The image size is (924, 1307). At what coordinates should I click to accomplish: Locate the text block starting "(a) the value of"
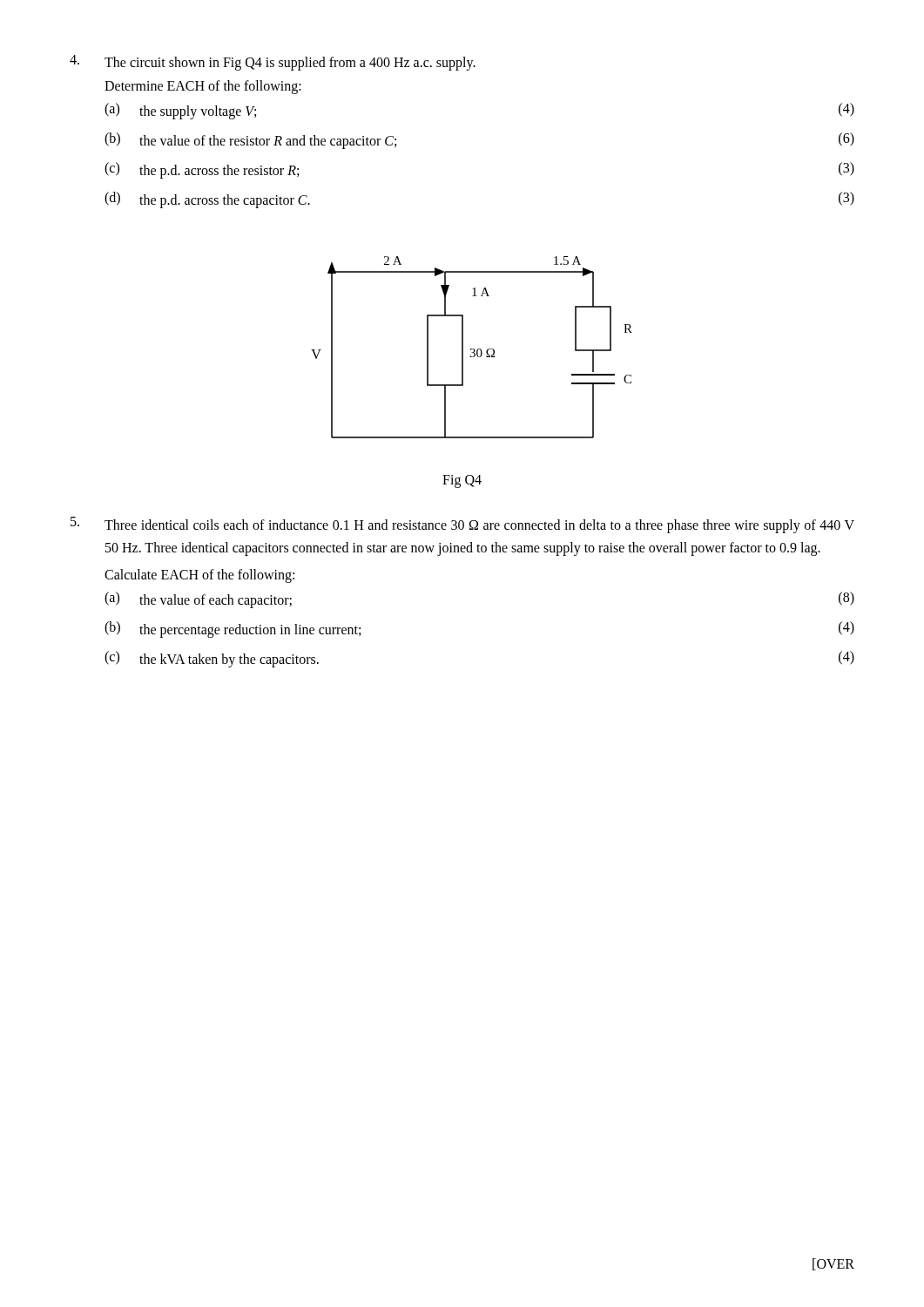(211, 601)
